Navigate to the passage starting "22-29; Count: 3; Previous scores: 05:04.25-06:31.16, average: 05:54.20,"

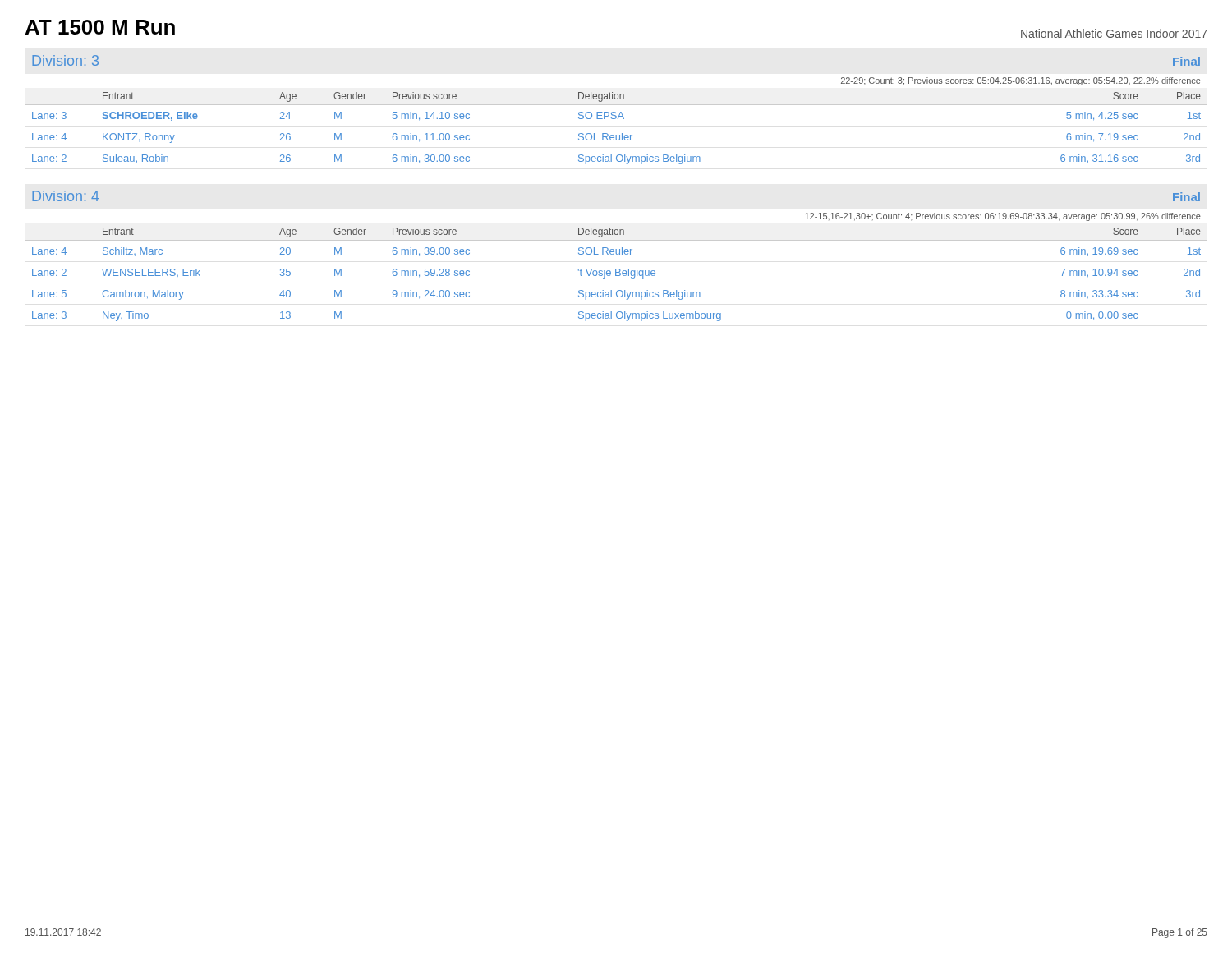point(1021,81)
